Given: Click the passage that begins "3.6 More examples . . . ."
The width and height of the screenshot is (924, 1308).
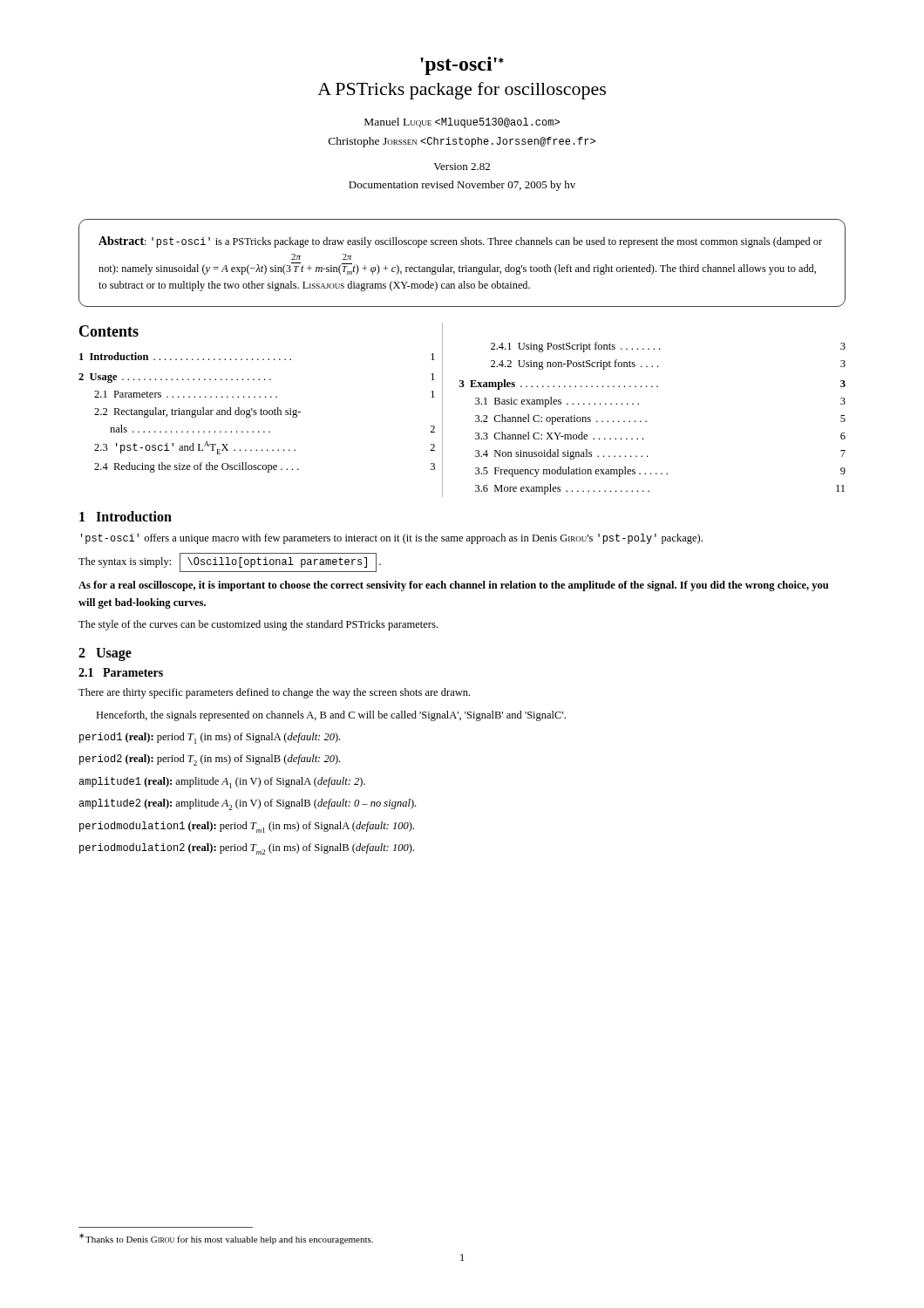Looking at the screenshot, I should point(660,488).
